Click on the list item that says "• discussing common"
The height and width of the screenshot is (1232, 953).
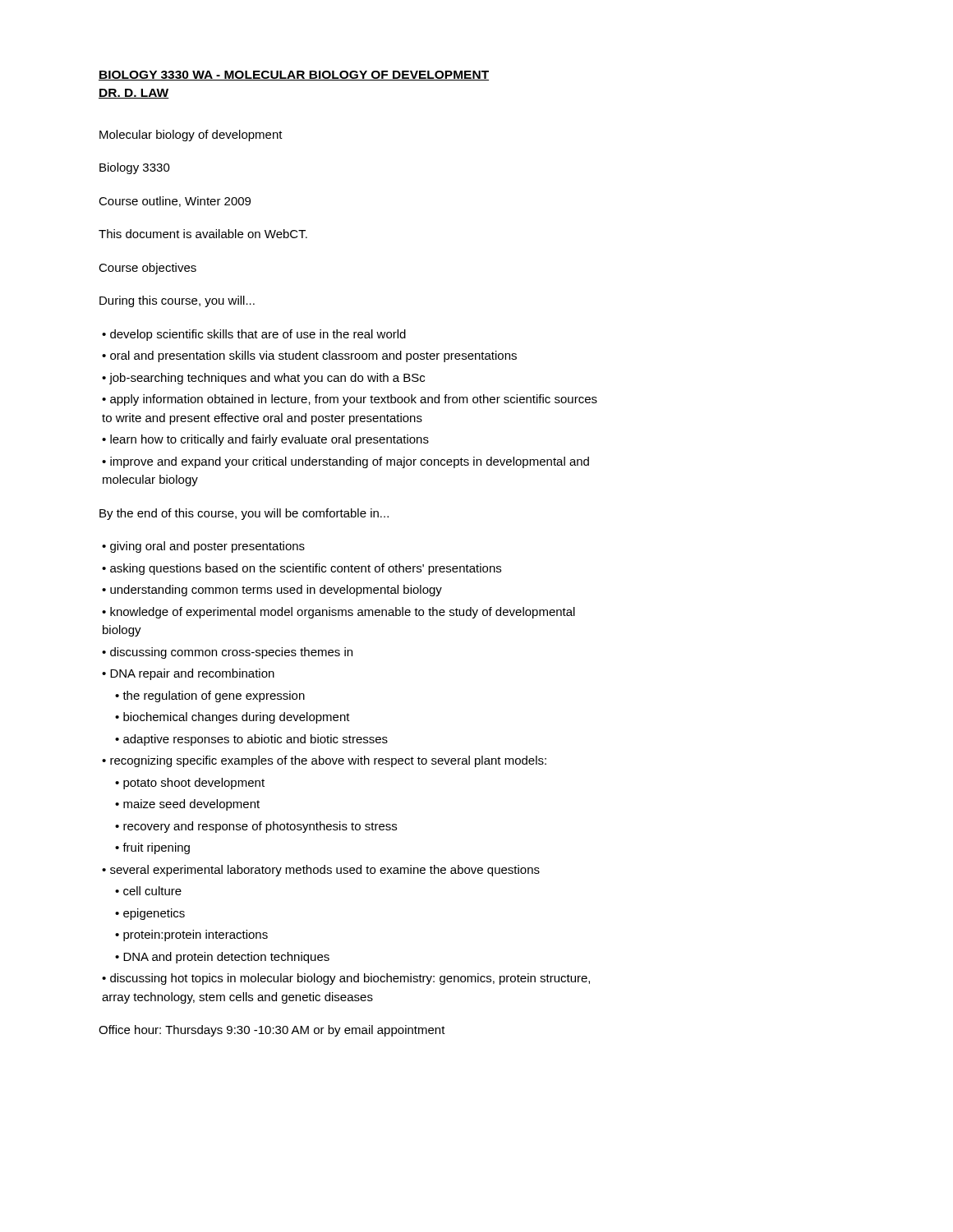point(228,652)
